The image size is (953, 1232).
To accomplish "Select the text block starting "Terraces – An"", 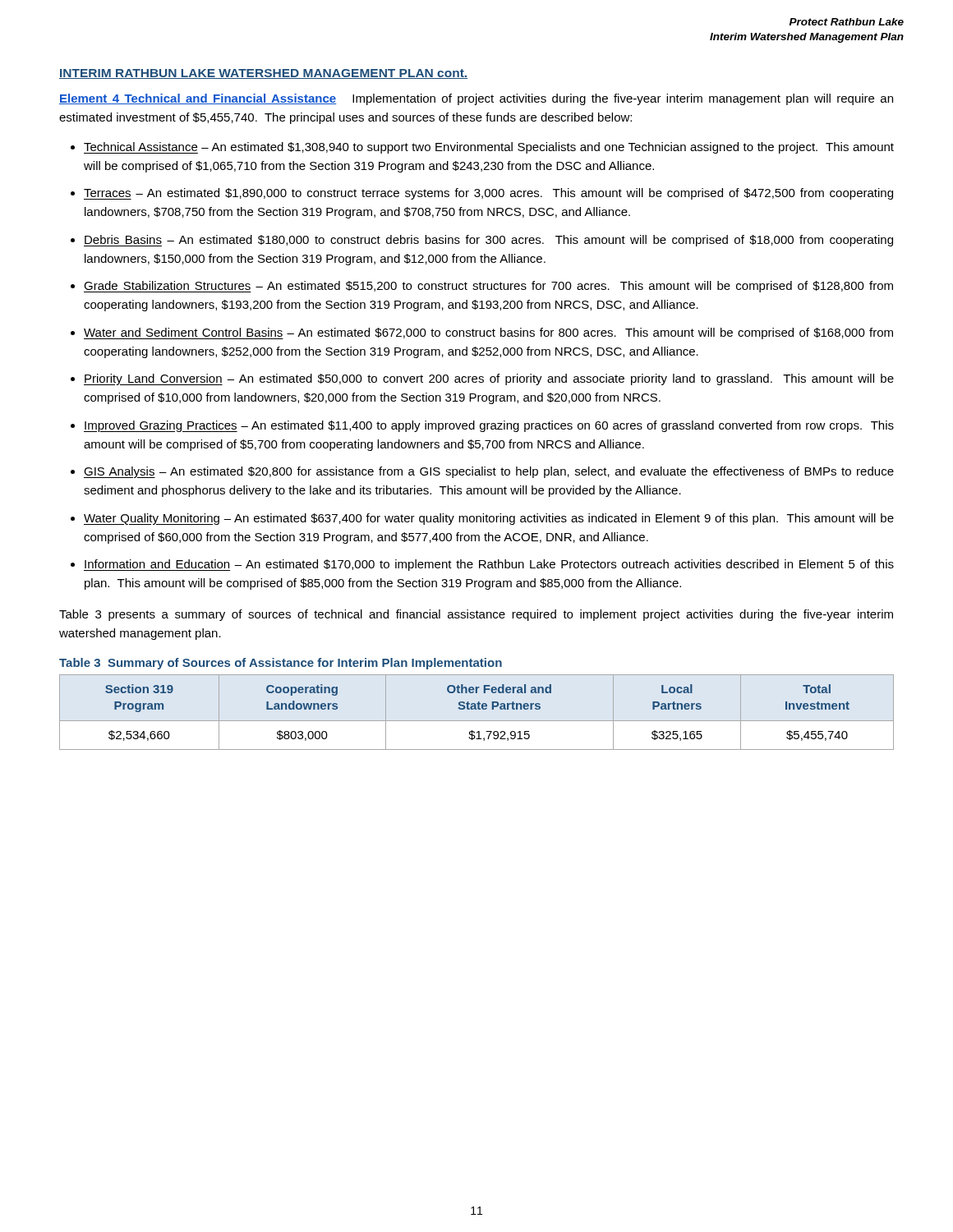I will click(x=489, y=202).
